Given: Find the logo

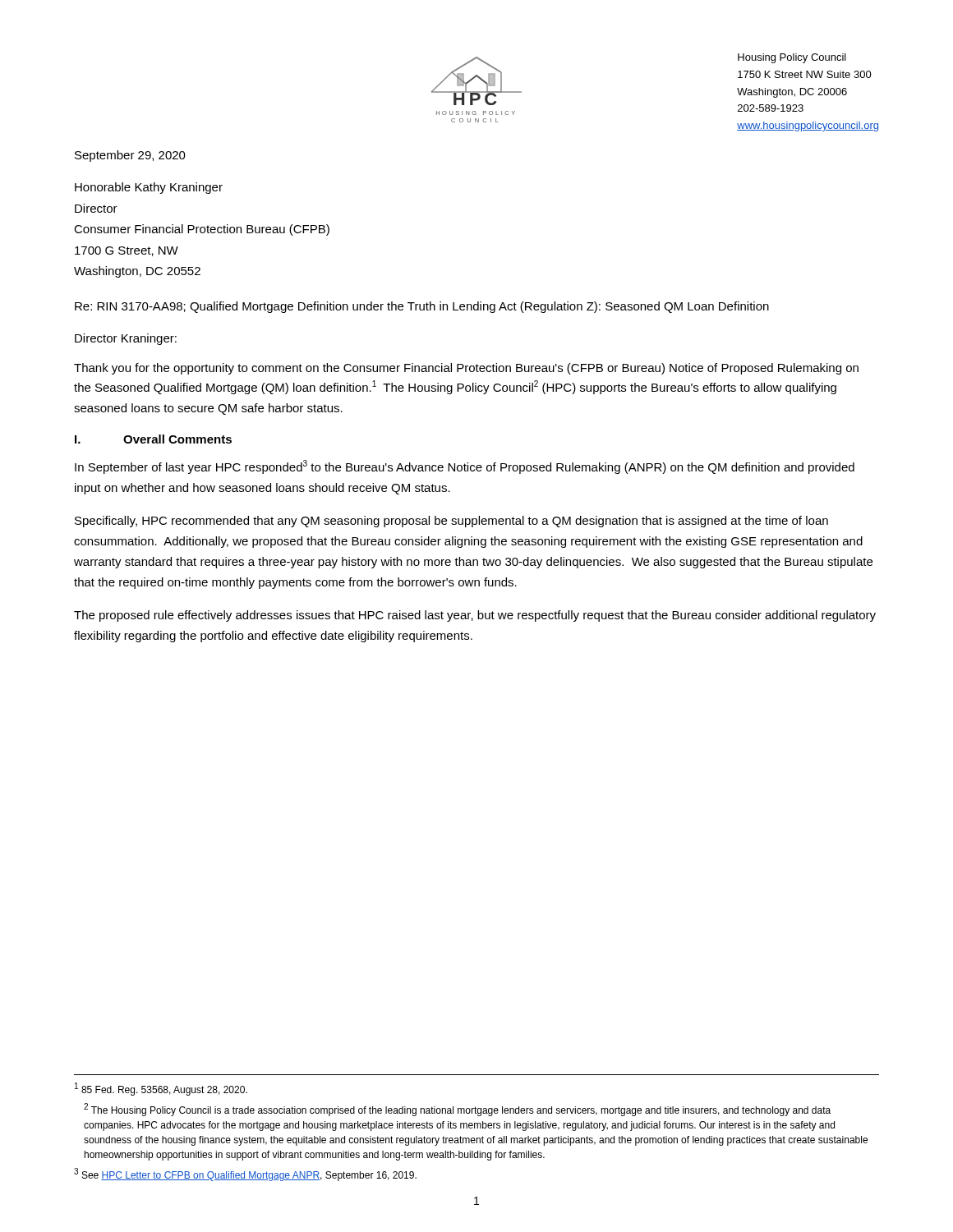Looking at the screenshot, I should [x=476, y=86].
